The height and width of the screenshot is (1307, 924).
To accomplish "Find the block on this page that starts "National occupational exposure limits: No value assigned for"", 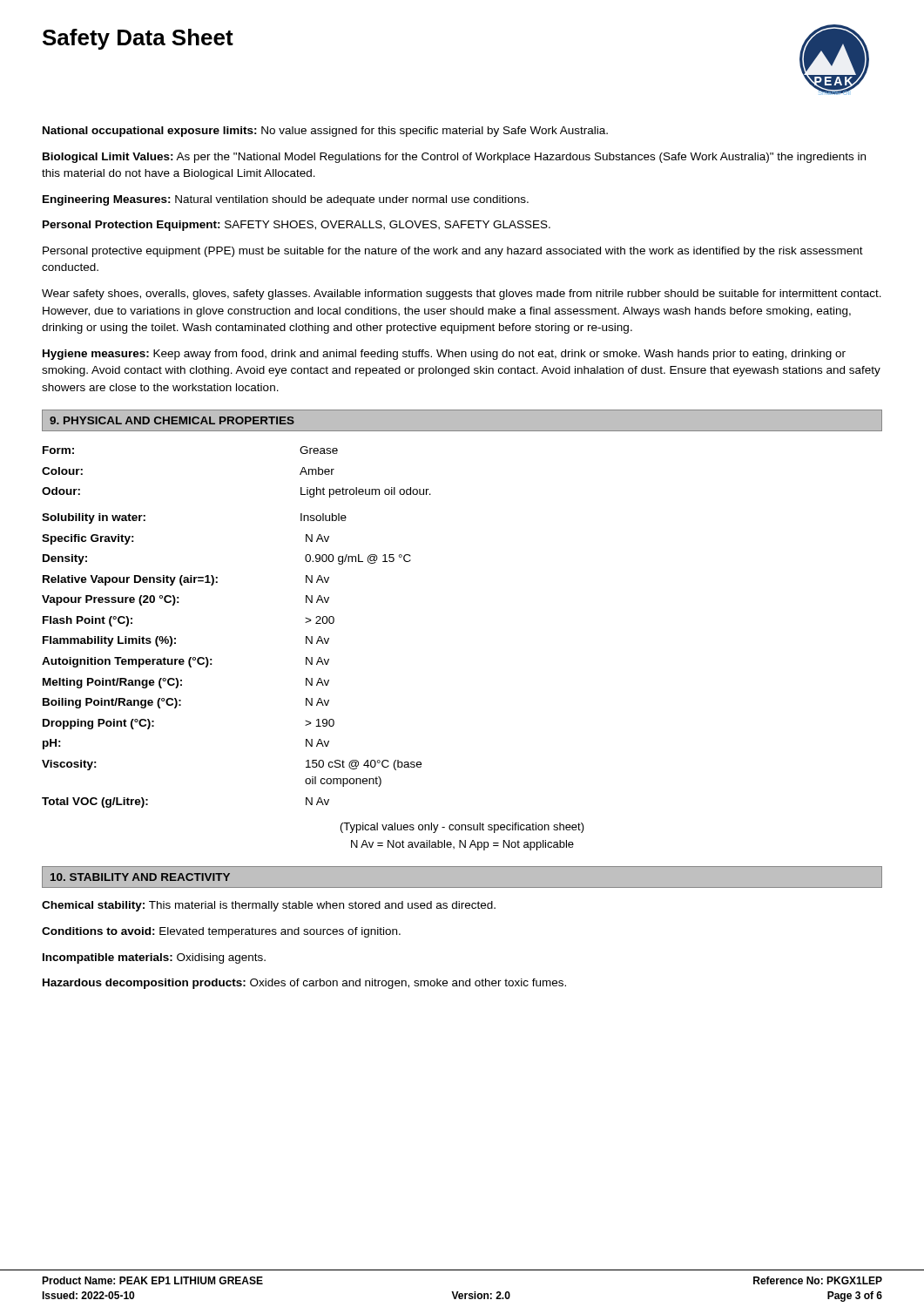I will coord(325,130).
